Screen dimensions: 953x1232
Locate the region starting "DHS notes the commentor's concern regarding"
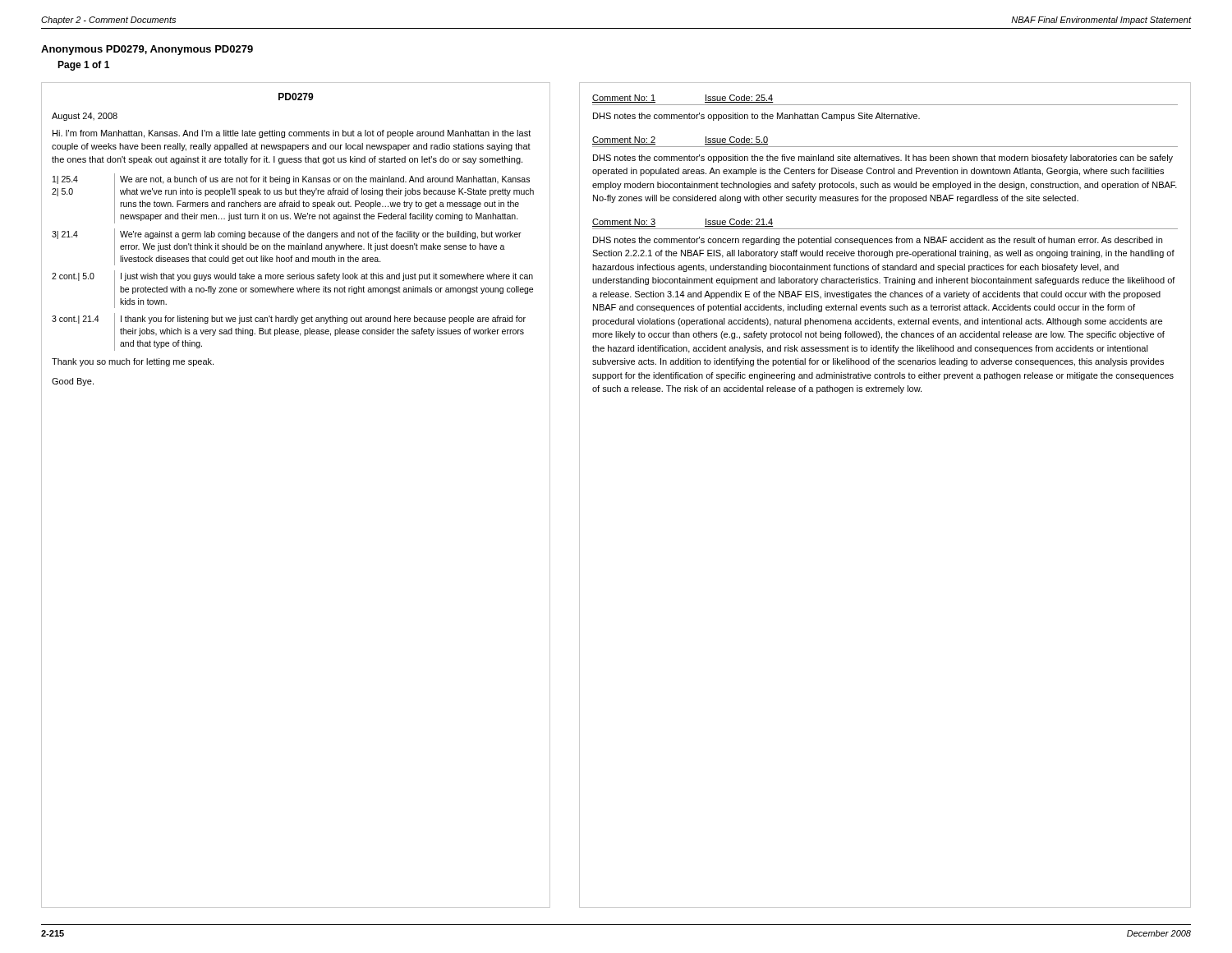point(884,314)
